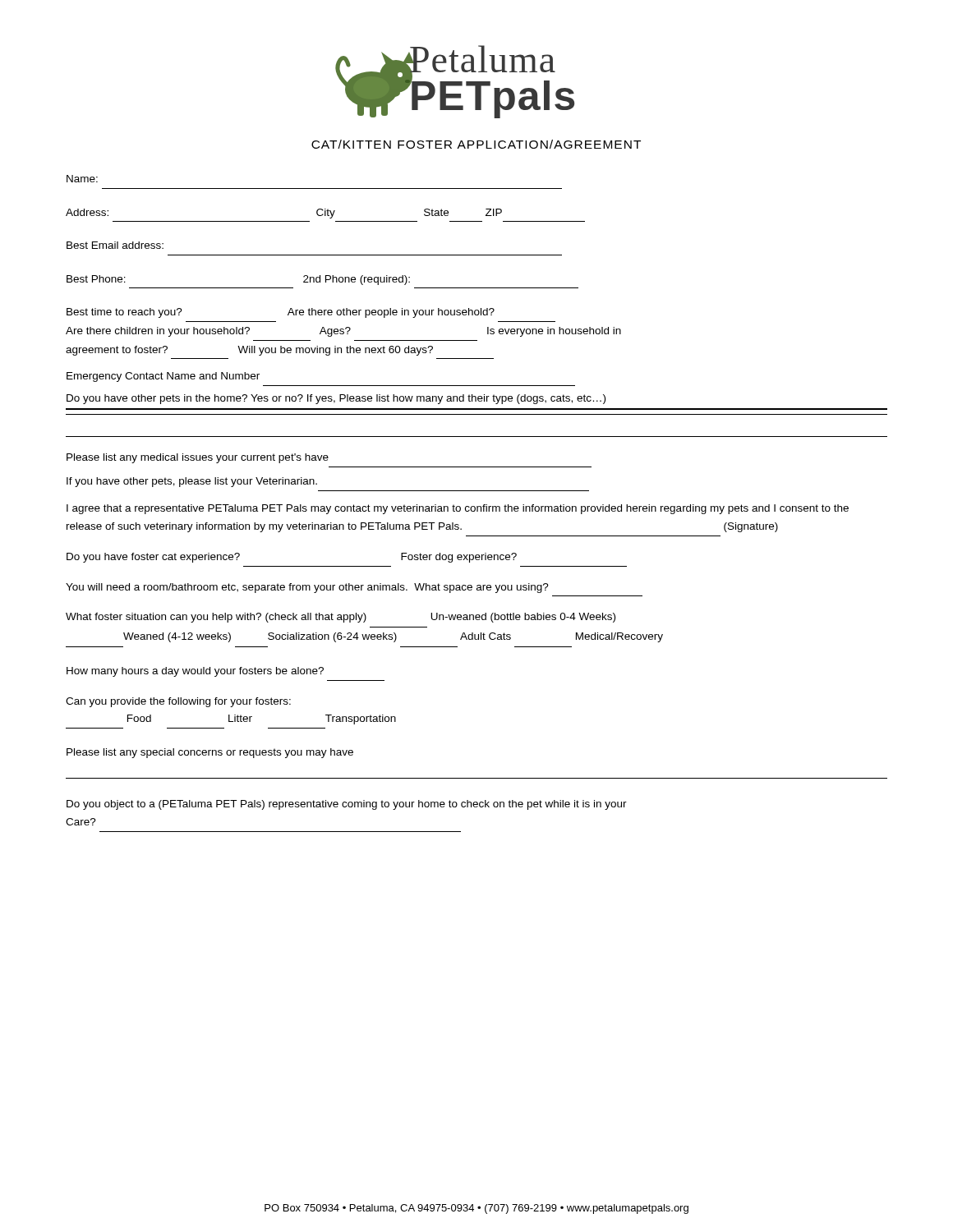Click on the element starting "CAT/KITTEN FOSTER APPLICATION/AGREEMENT"
This screenshot has width=953, height=1232.
476,144
